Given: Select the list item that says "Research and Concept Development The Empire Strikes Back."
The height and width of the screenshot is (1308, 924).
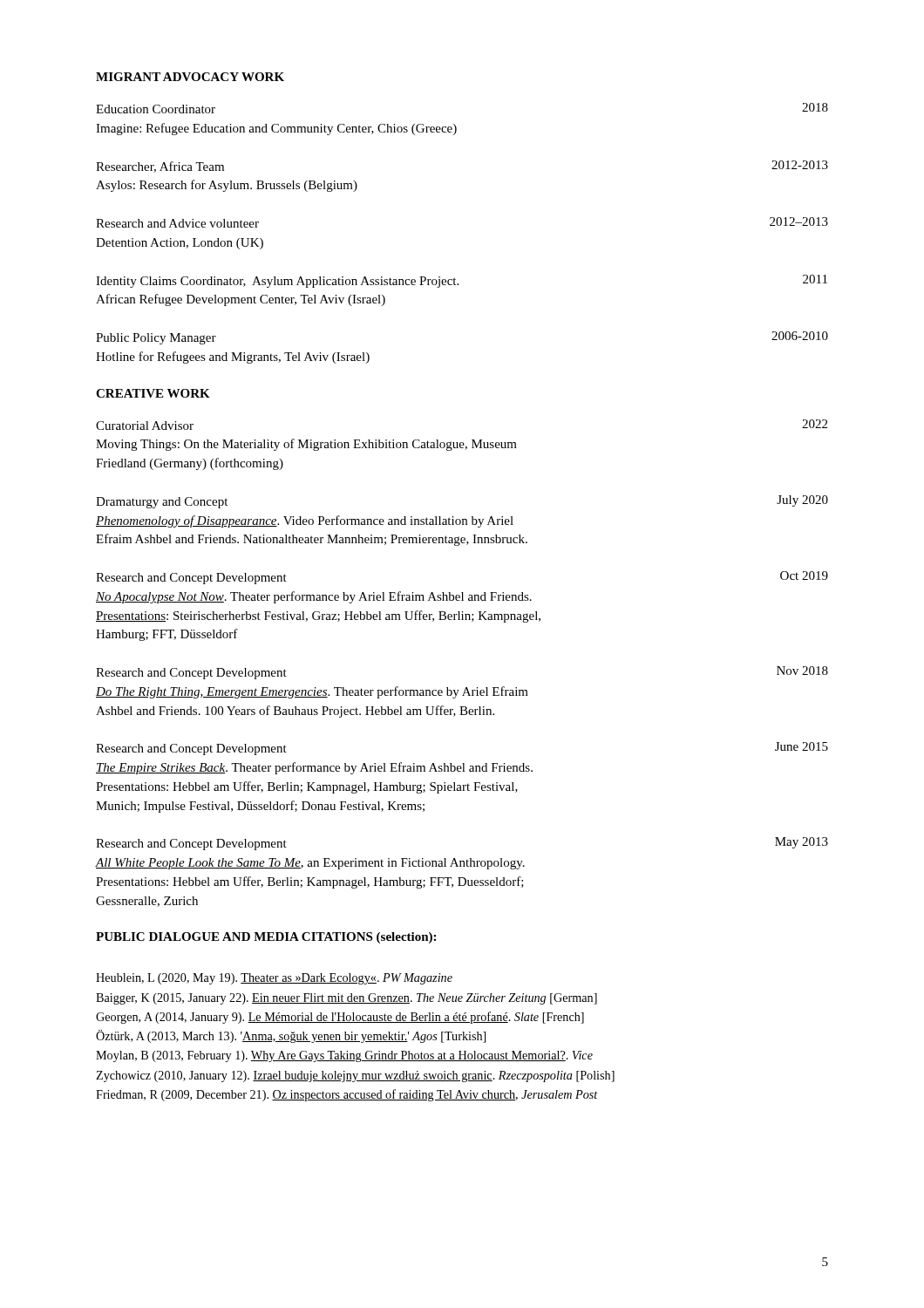Looking at the screenshot, I should point(462,778).
